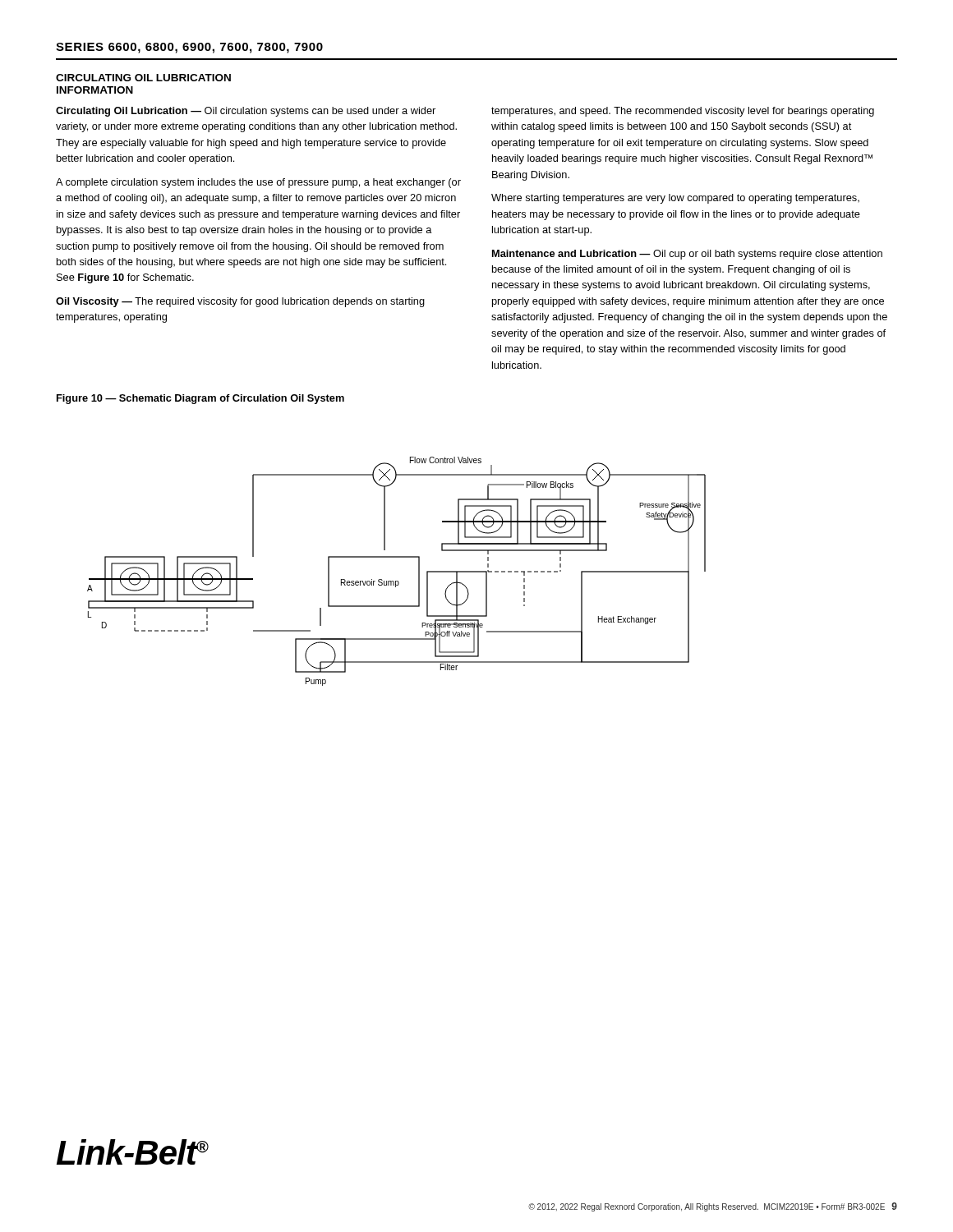The height and width of the screenshot is (1232, 953).
Task: Find a caption
Action: pyautogui.click(x=200, y=398)
